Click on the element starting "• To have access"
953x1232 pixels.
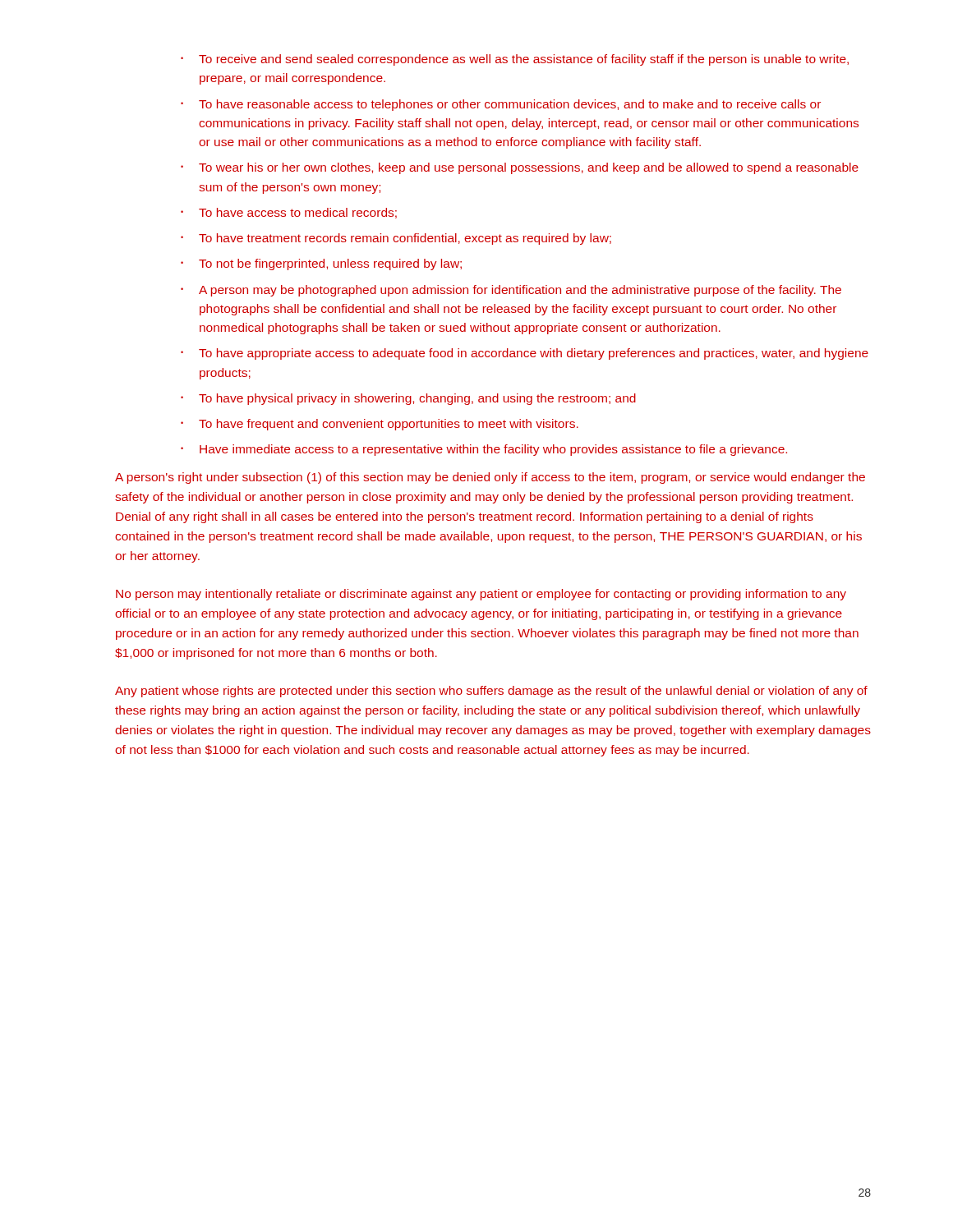point(289,213)
